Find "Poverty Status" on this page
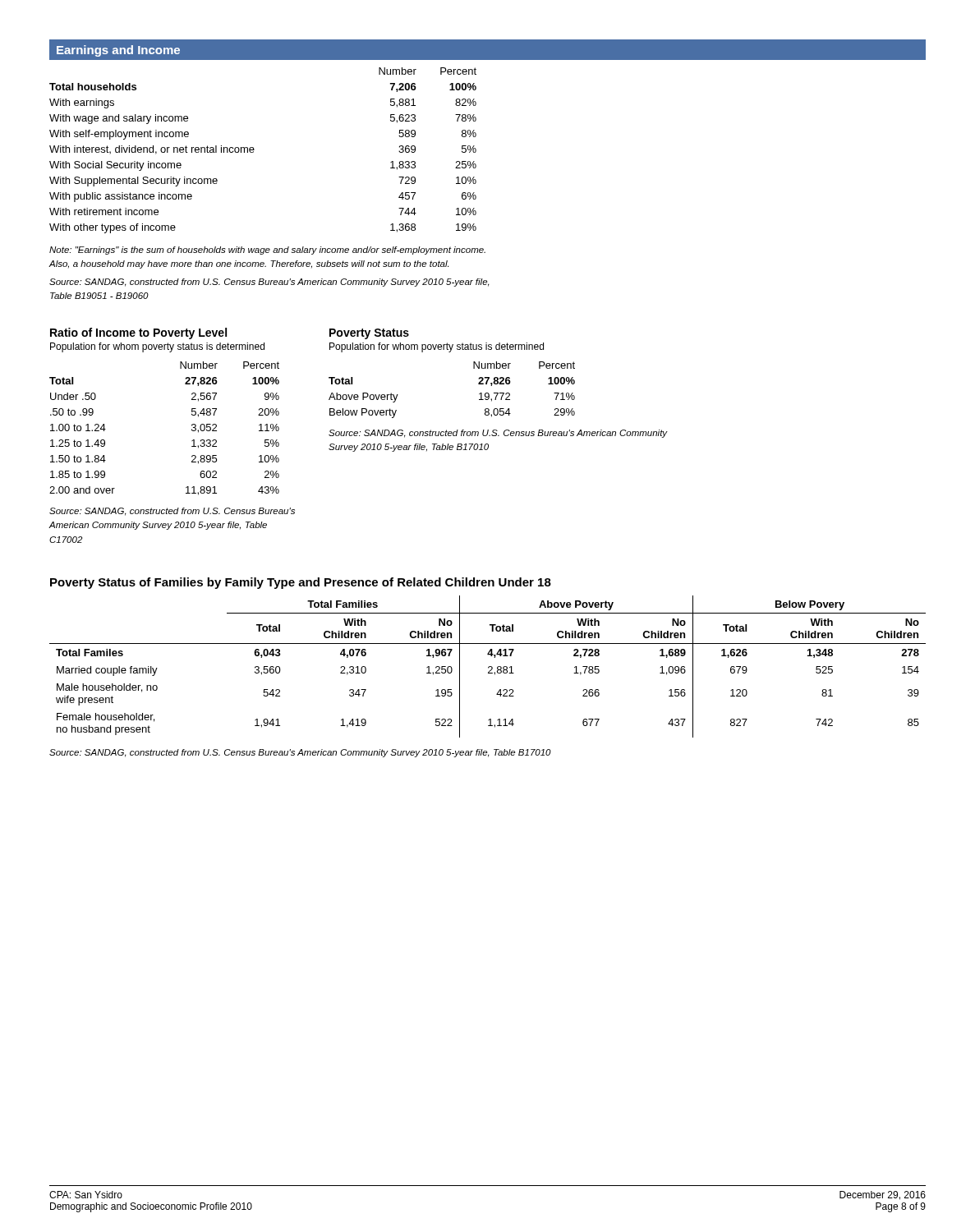This screenshot has width=975, height=1232. (369, 333)
